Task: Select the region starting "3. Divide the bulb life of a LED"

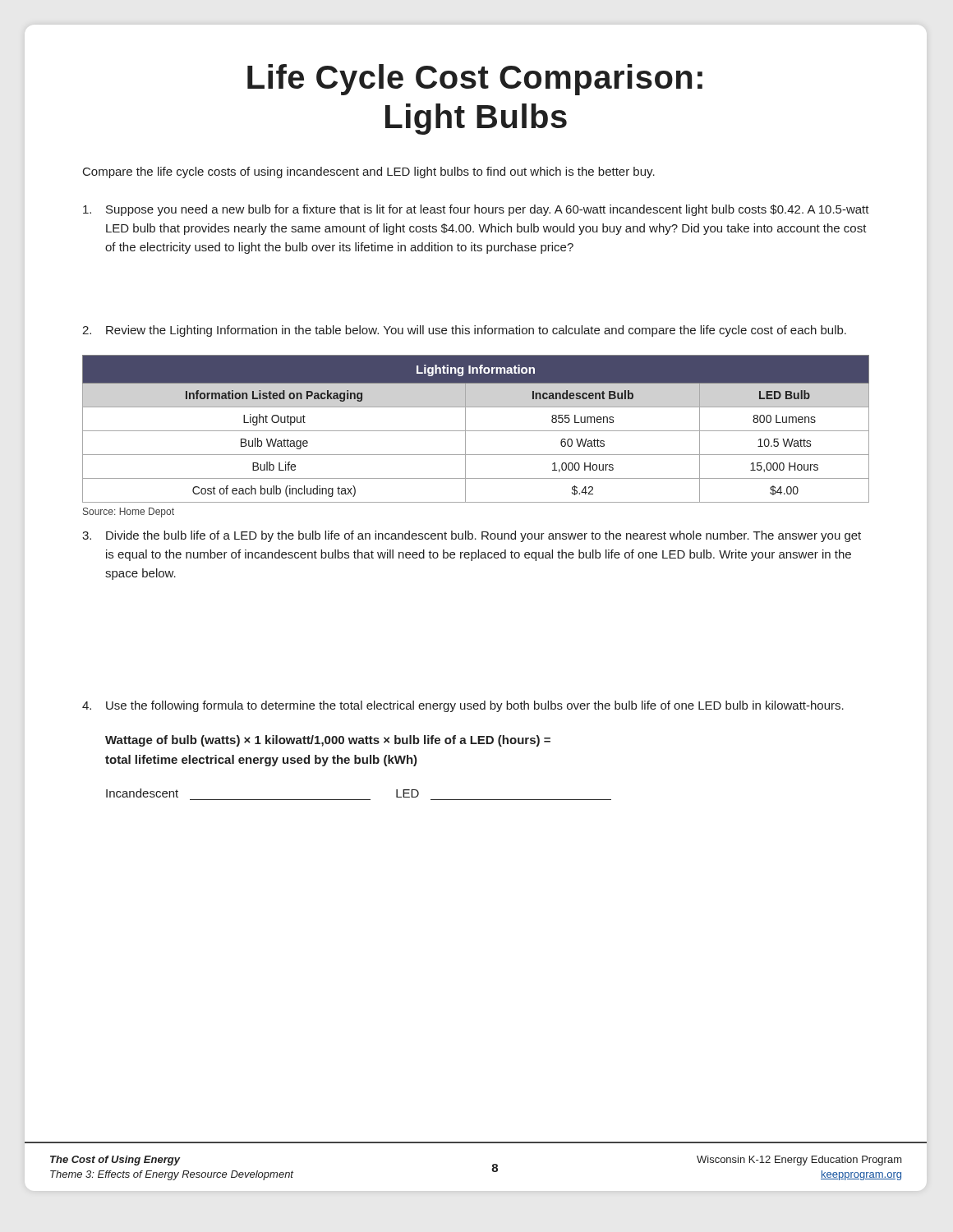Action: pos(476,554)
